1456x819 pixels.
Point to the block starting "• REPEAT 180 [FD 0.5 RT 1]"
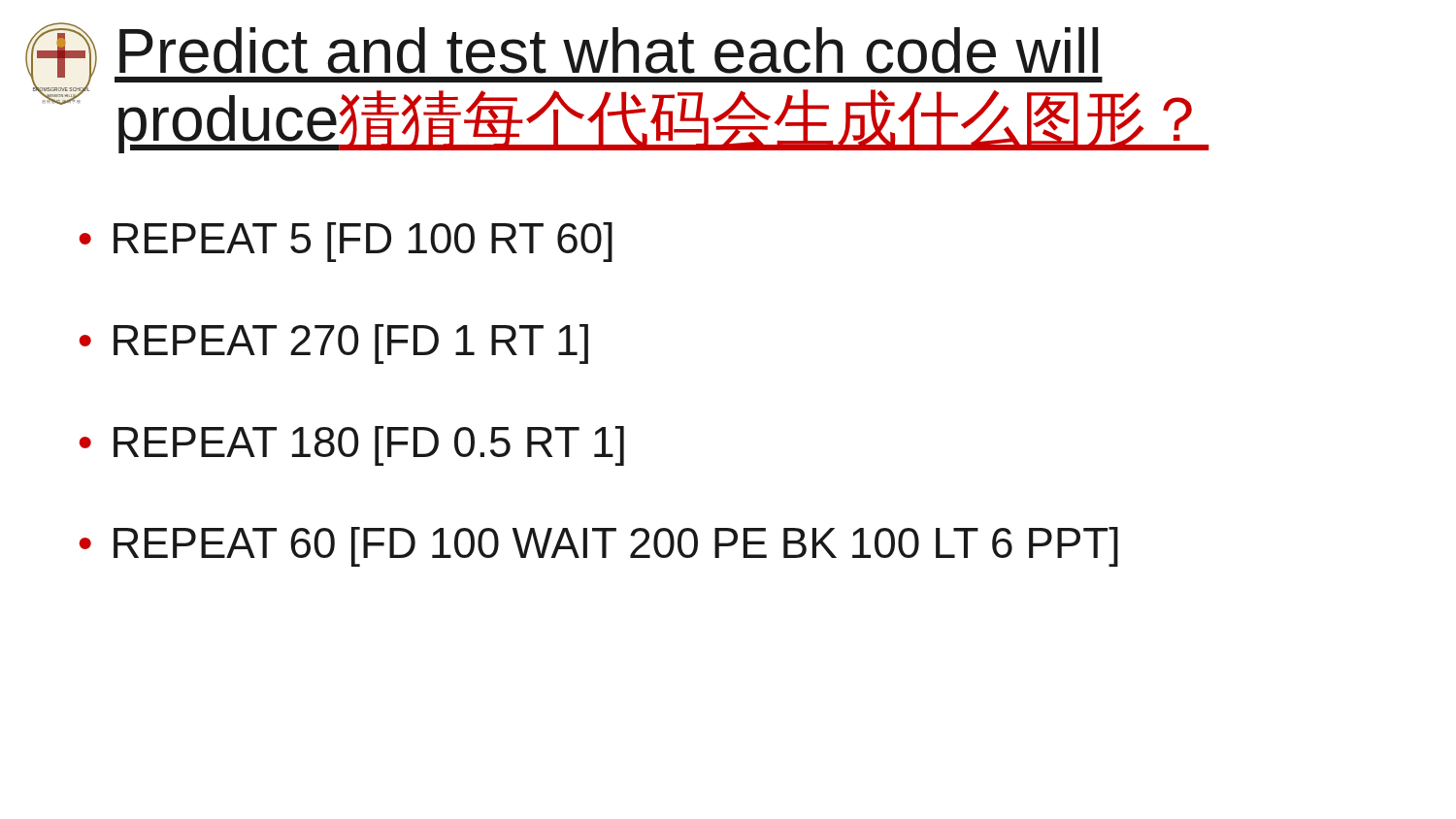[x=352, y=443]
